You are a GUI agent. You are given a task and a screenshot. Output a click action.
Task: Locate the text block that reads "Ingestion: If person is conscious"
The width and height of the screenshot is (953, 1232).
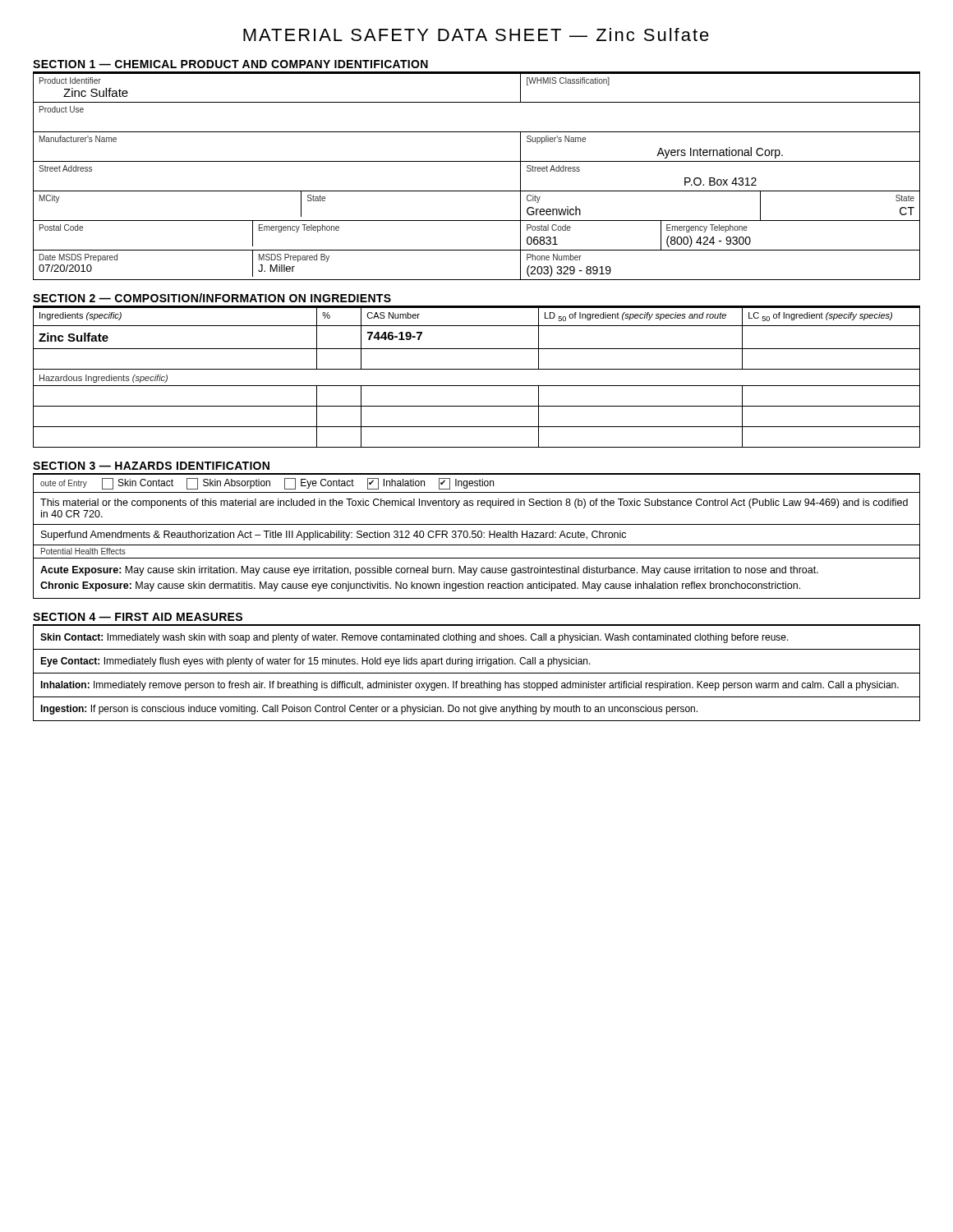pyautogui.click(x=369, y=708)
